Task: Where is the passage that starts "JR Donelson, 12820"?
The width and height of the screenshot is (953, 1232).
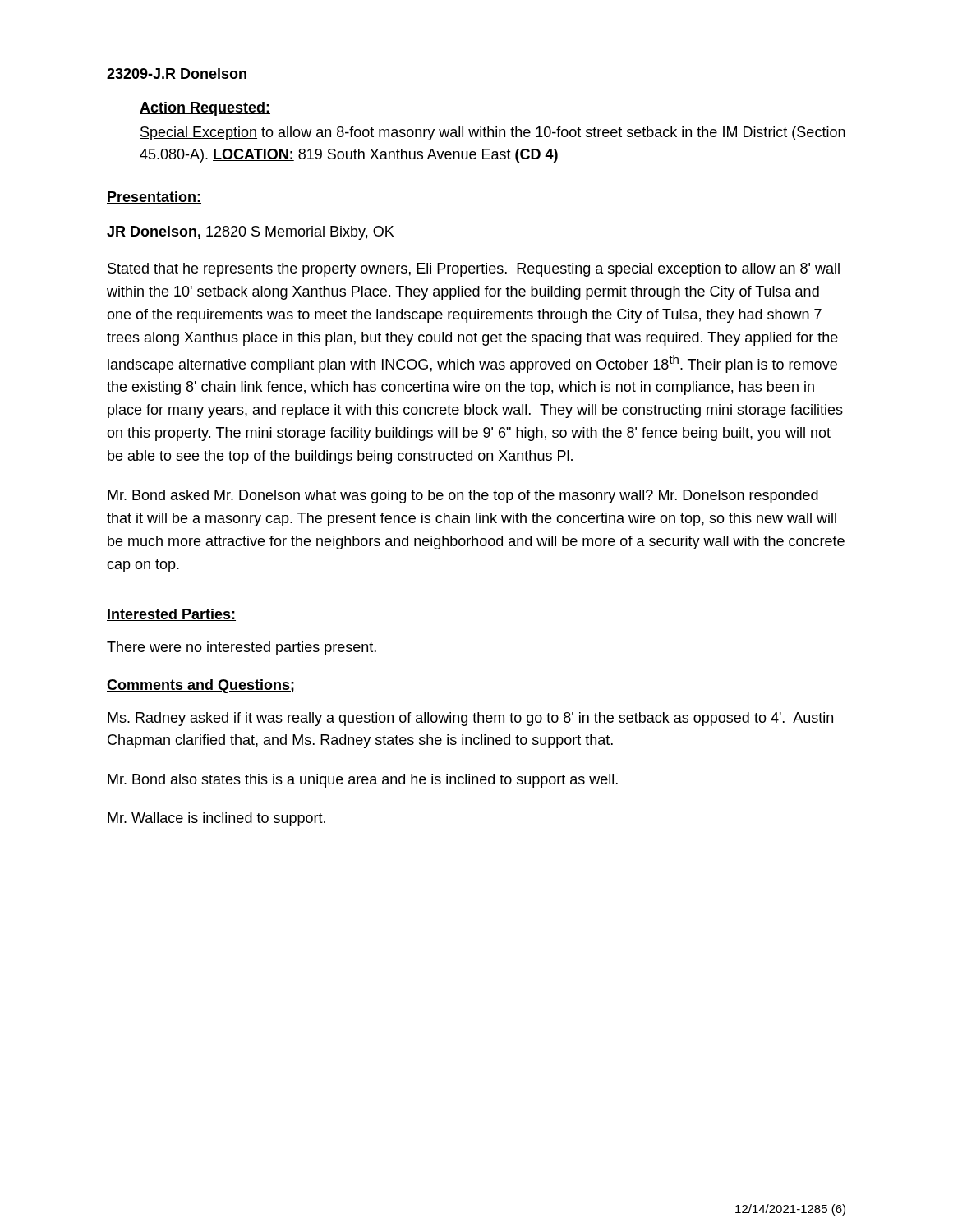Action: tap(250, 232)
